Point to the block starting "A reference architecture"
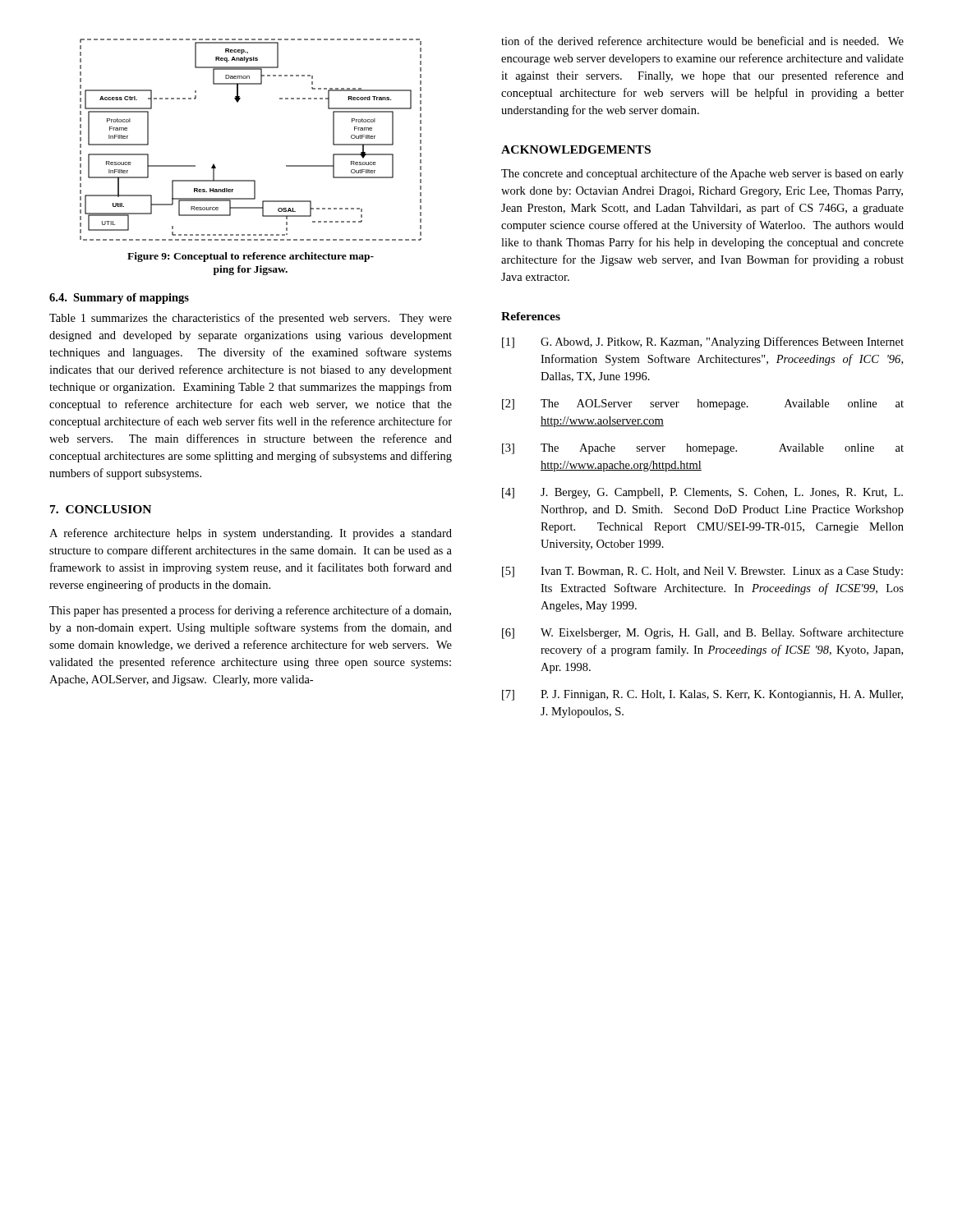 [251, 559]
